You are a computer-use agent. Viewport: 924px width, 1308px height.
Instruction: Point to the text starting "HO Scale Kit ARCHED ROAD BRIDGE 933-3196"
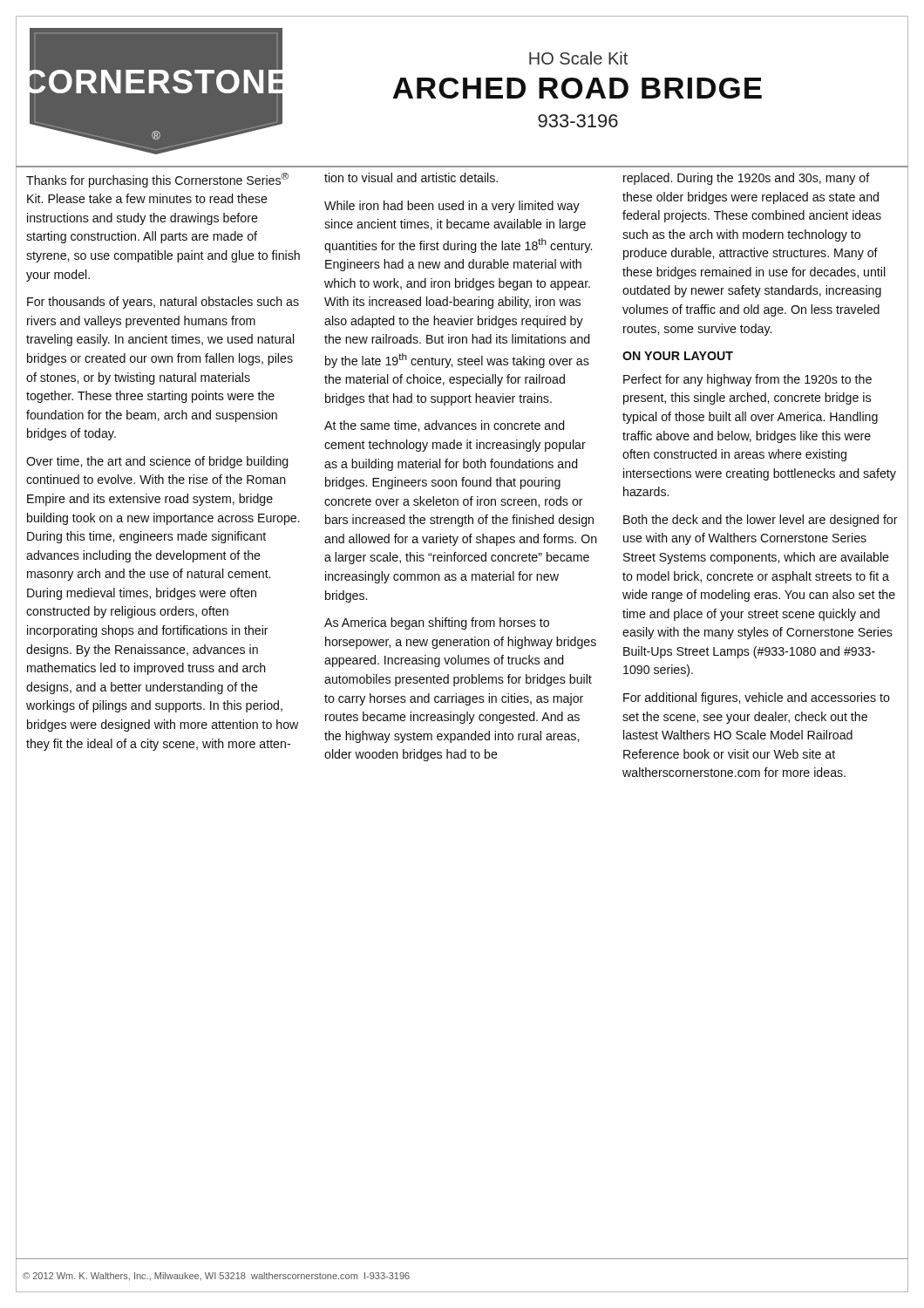coord(578,91)
